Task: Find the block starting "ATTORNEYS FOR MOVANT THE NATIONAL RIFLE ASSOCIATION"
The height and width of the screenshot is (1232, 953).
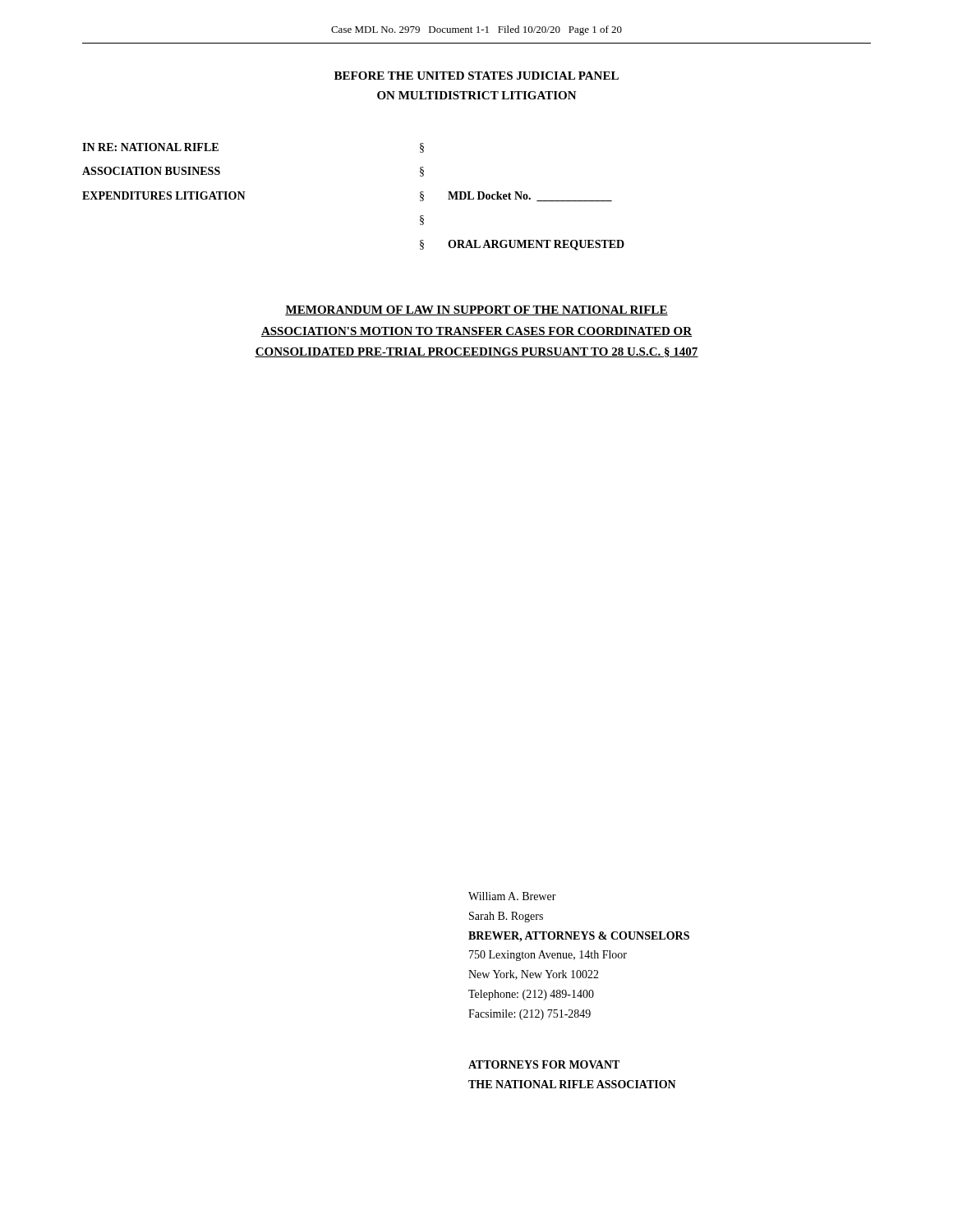Action: pyautogui.click(x=572, y=1075)
